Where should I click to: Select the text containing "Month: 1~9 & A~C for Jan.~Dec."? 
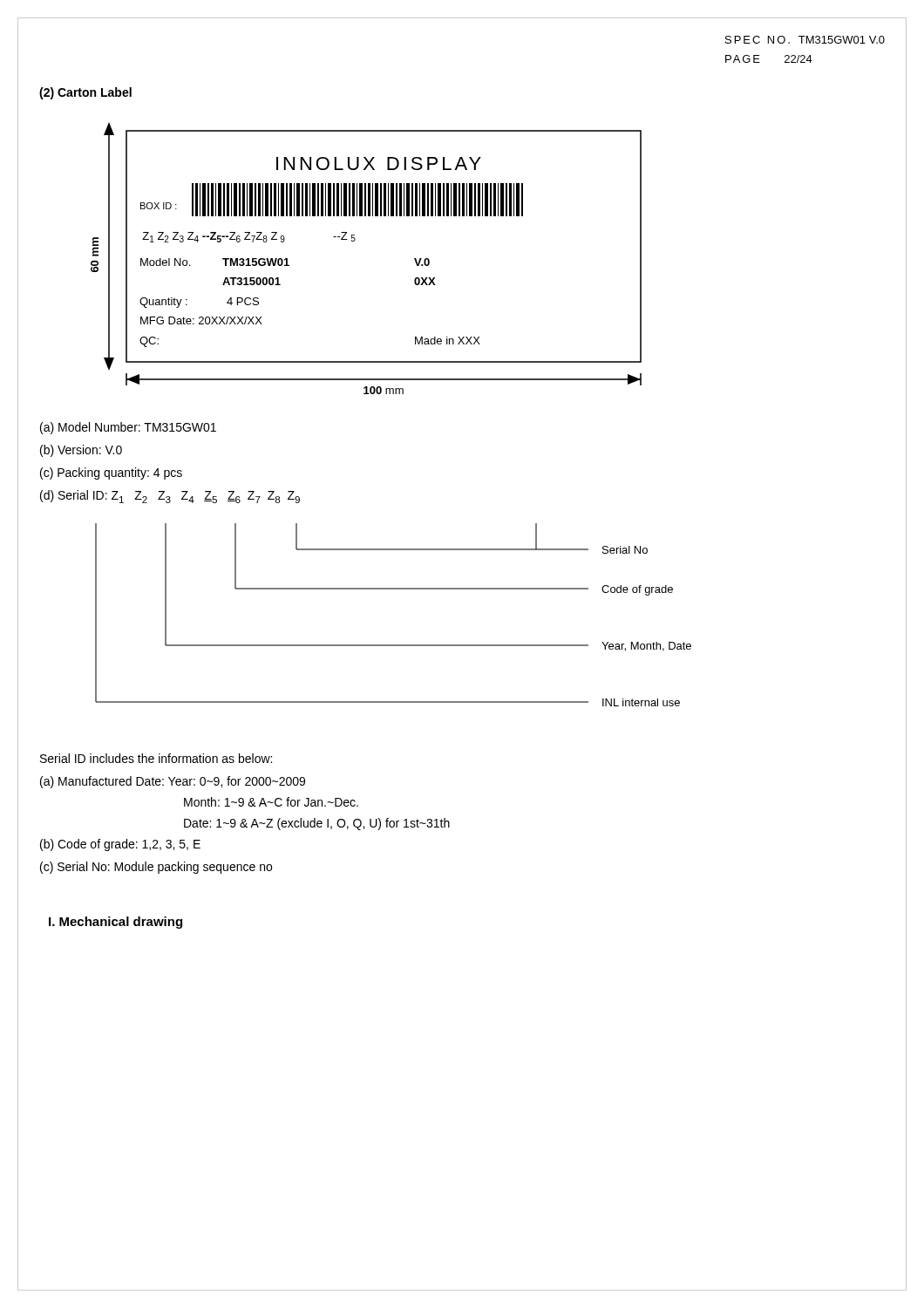coord(271,802)
